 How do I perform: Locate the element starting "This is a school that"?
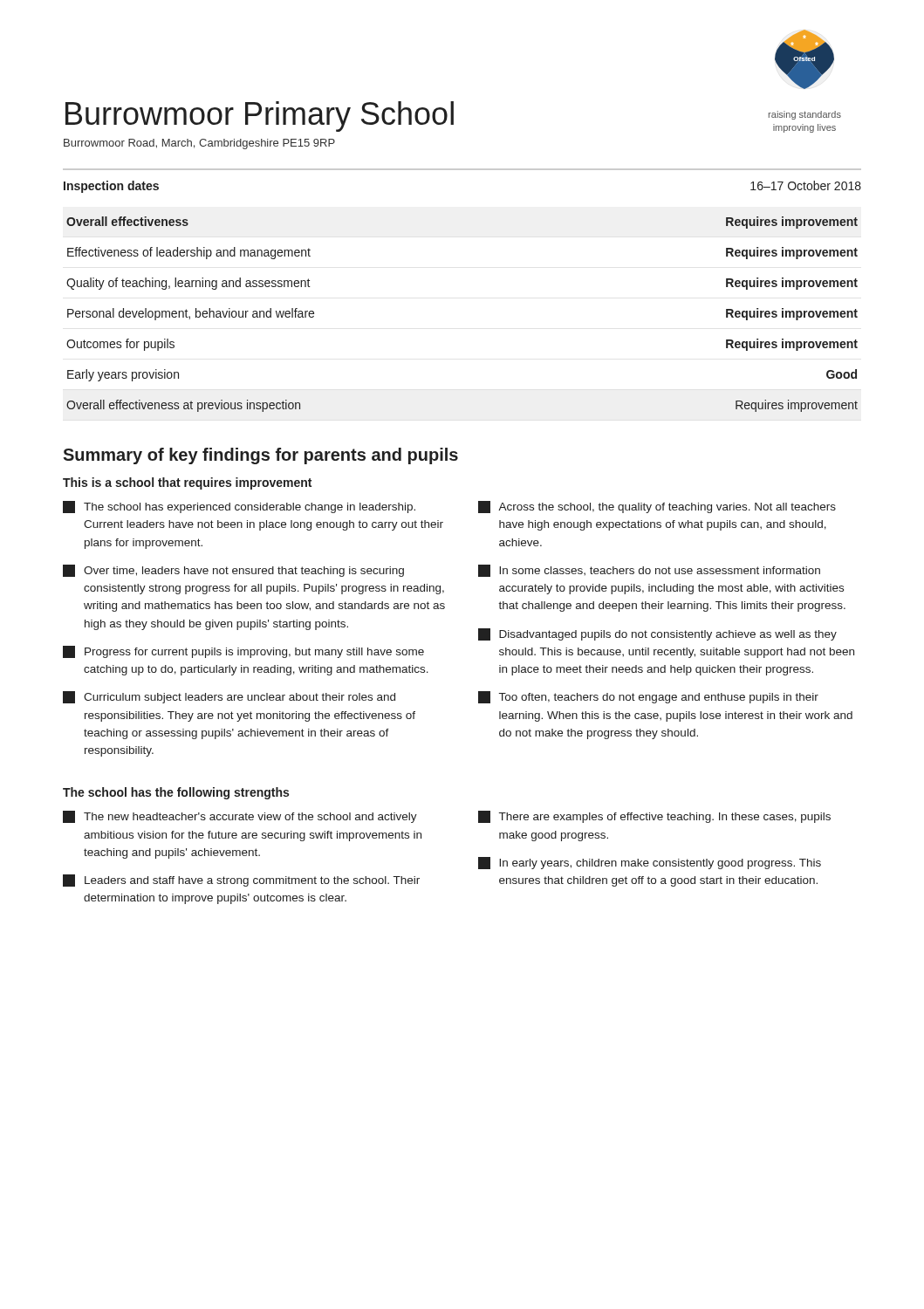187,483
